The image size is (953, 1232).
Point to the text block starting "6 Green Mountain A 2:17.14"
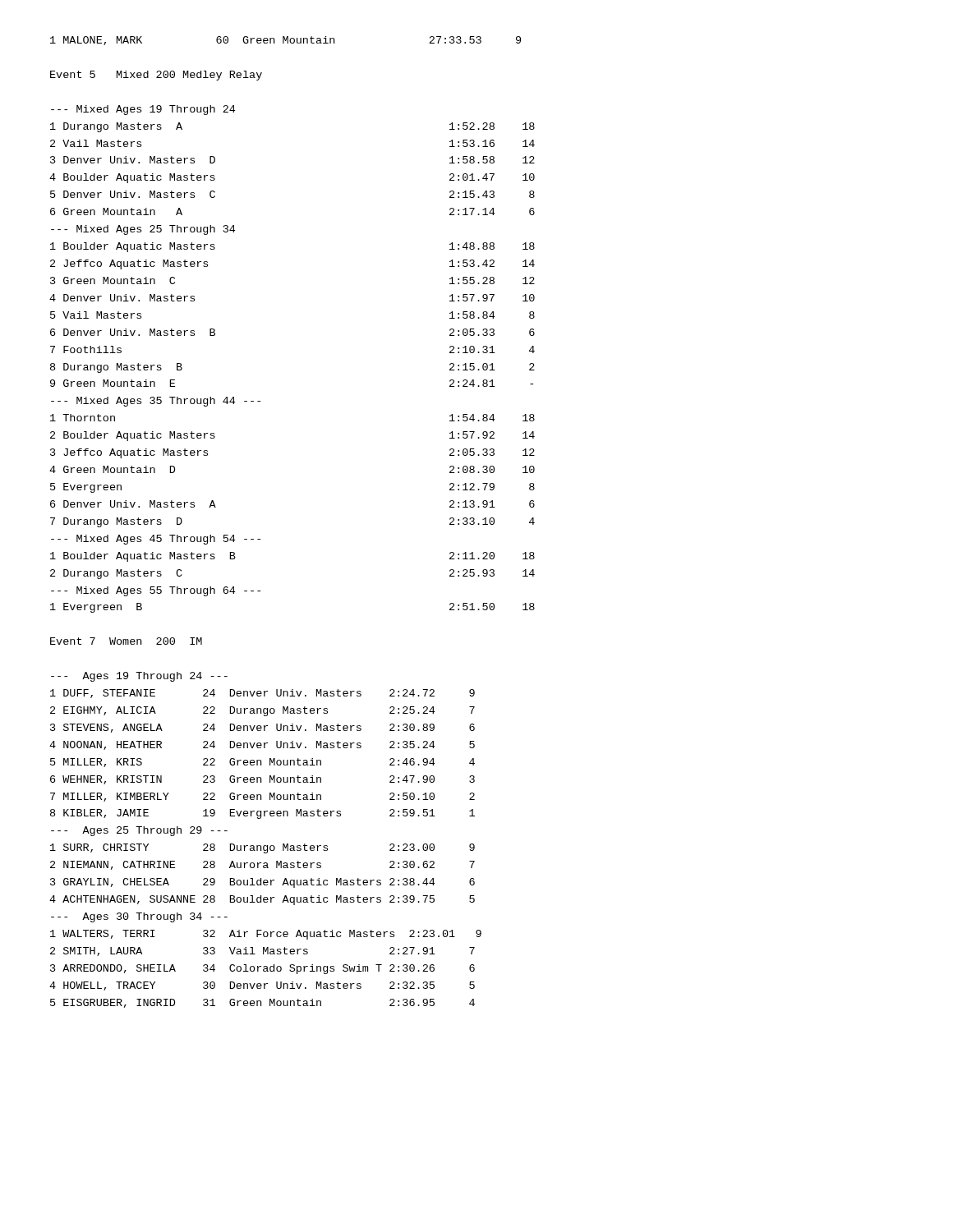click(x=106, y=211)
